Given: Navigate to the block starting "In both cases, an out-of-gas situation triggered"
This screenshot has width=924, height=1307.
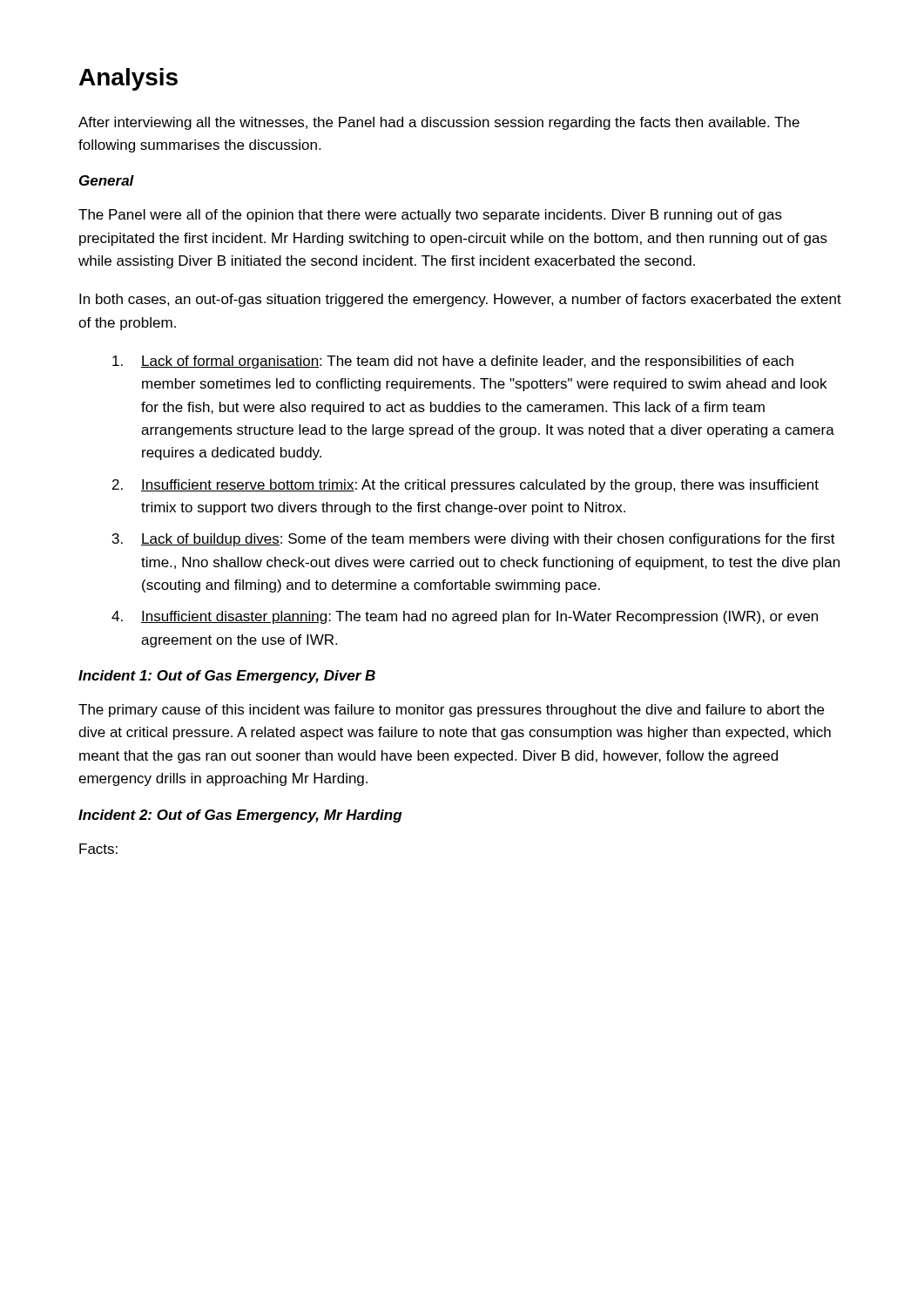Looking at the screenshot, I should coord(460,311).
